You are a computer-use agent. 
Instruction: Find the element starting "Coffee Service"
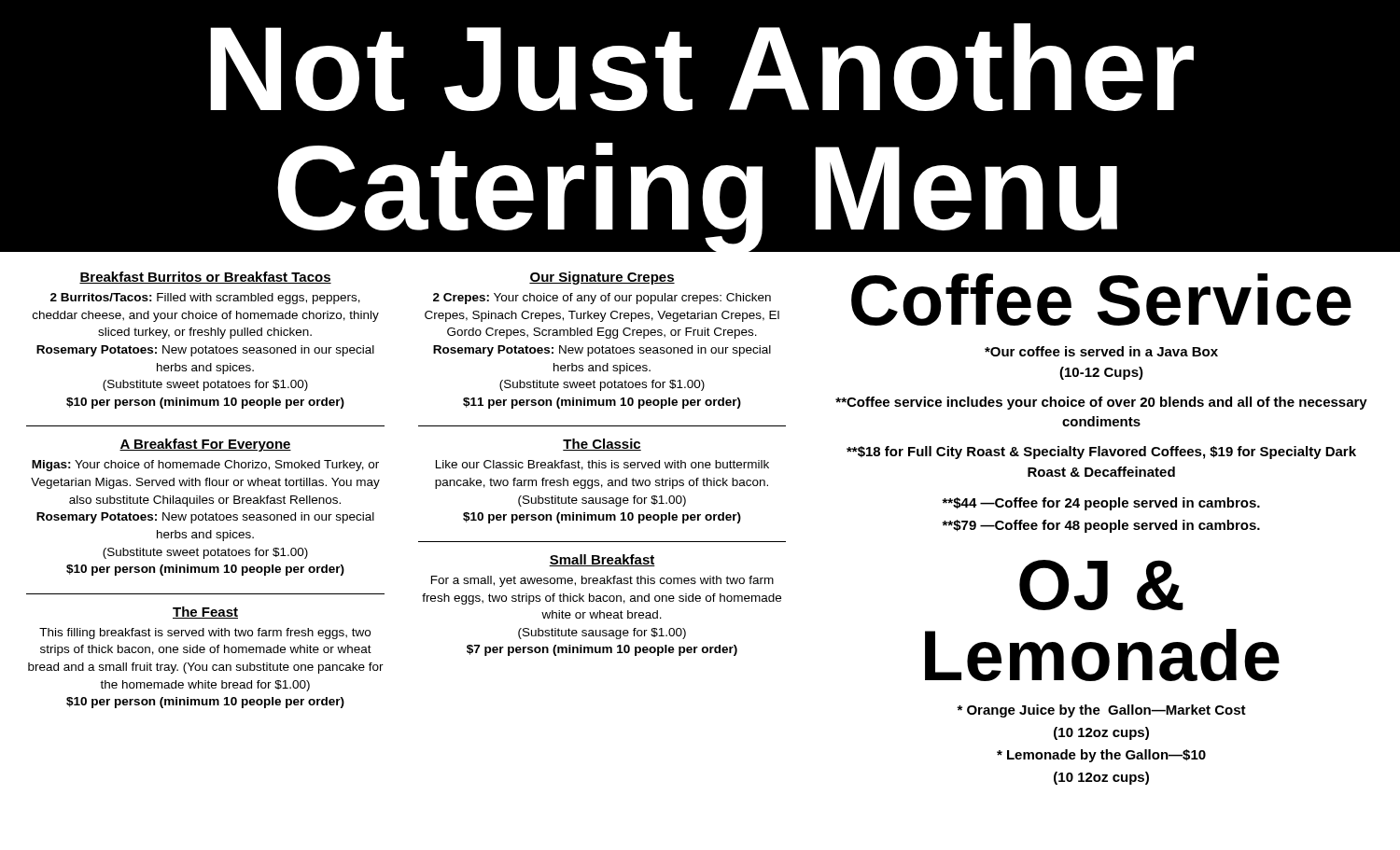(x=1101, y=300)
